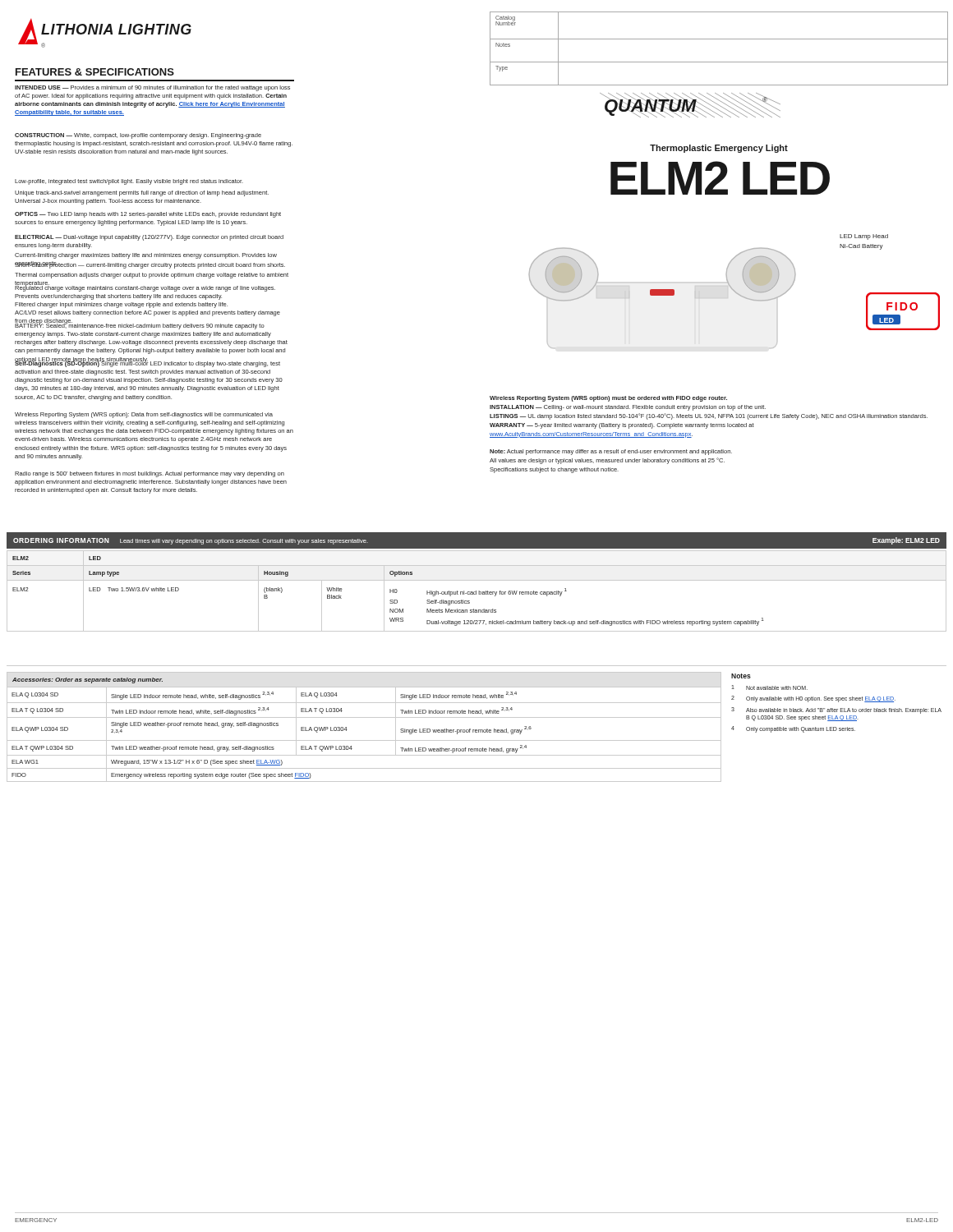Image resolution: width=953 pixels, height=1232 pixels.
Task: Navigate to the text starting "LED Lamp HeadNi-Cad Battery"
Action: pos(864,241)
